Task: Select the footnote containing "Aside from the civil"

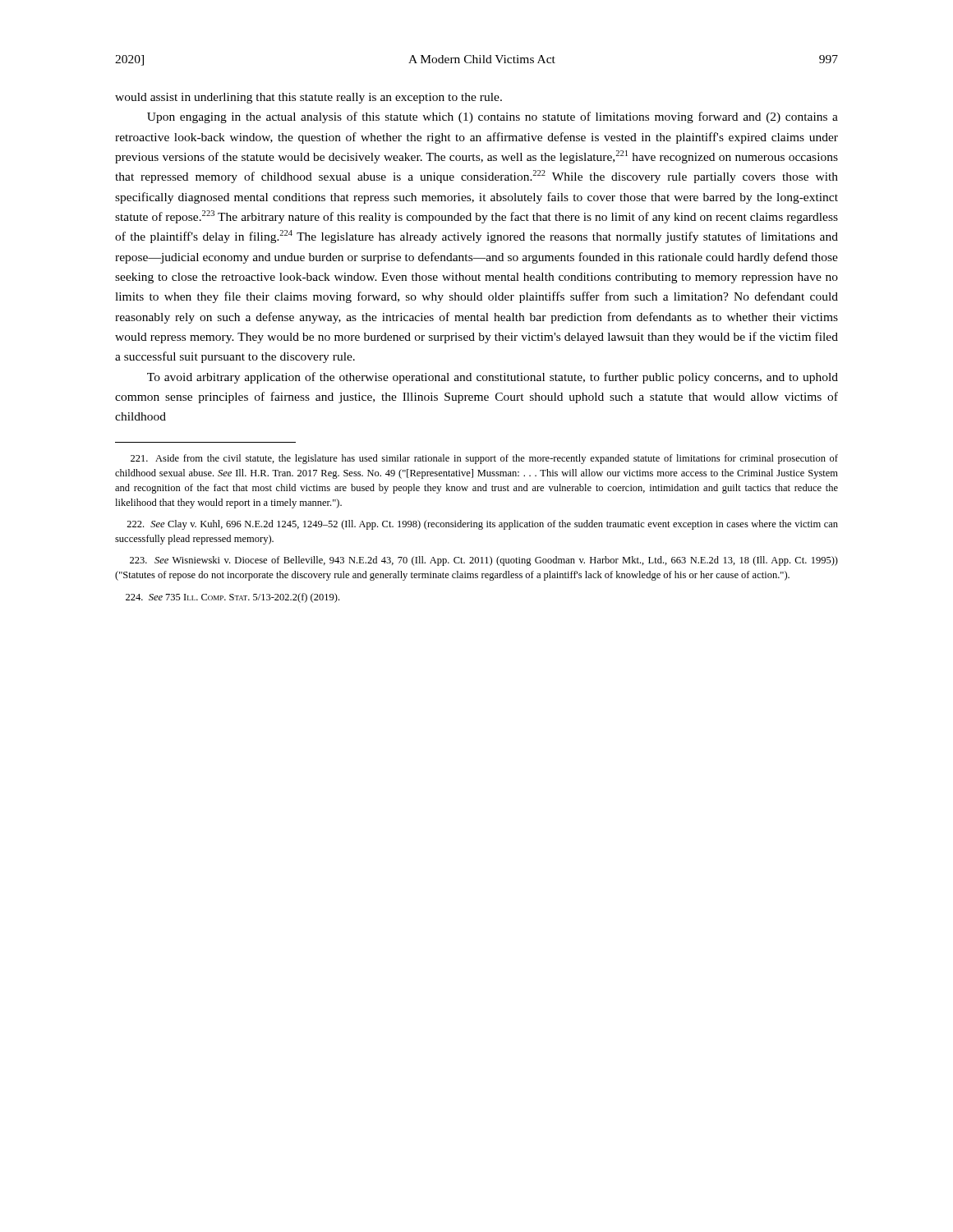Action: pos(476,480)
